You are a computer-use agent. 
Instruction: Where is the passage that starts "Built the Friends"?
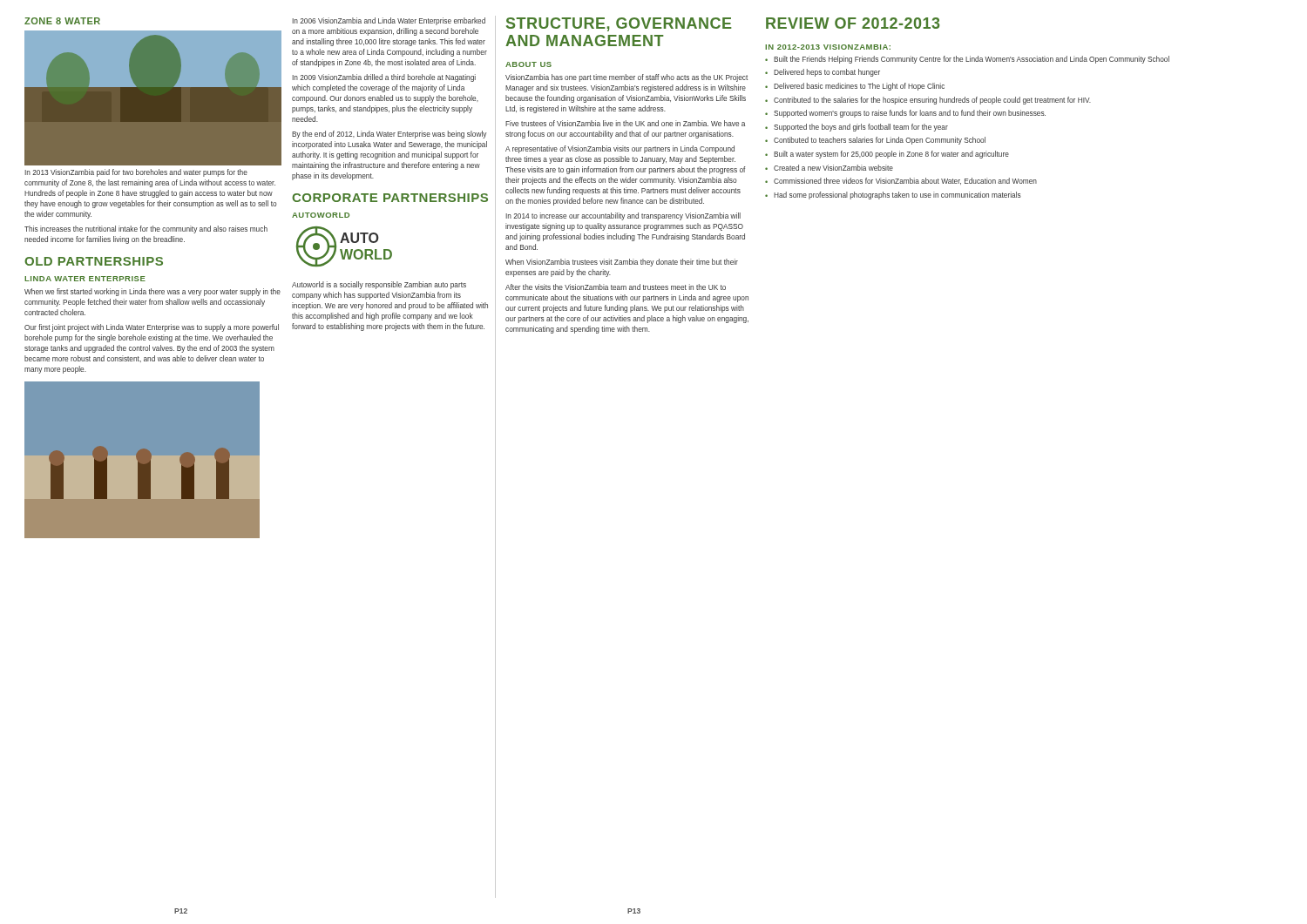[967, 60]
